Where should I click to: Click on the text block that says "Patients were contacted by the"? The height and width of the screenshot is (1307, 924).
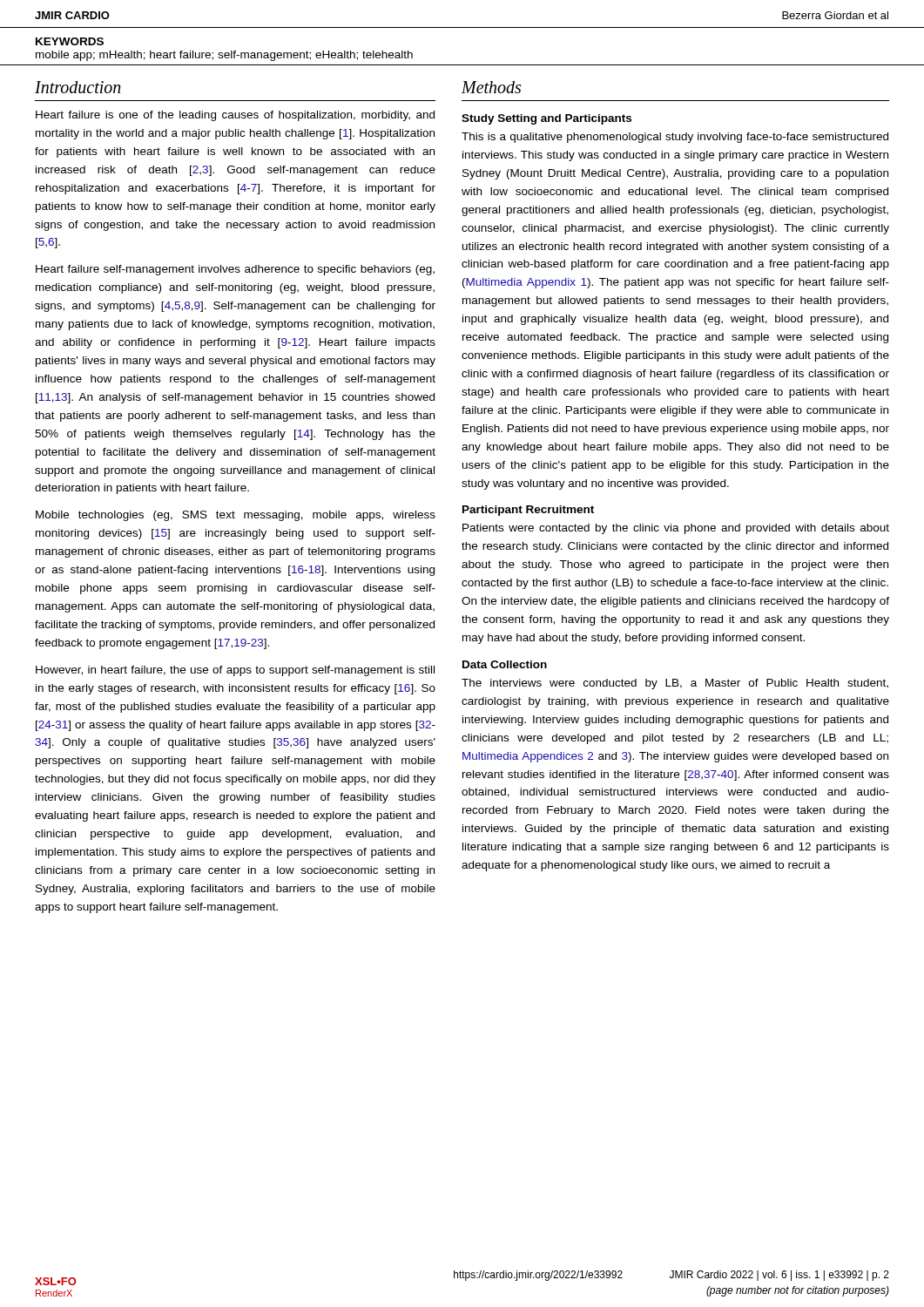click(x=675, y=583)
